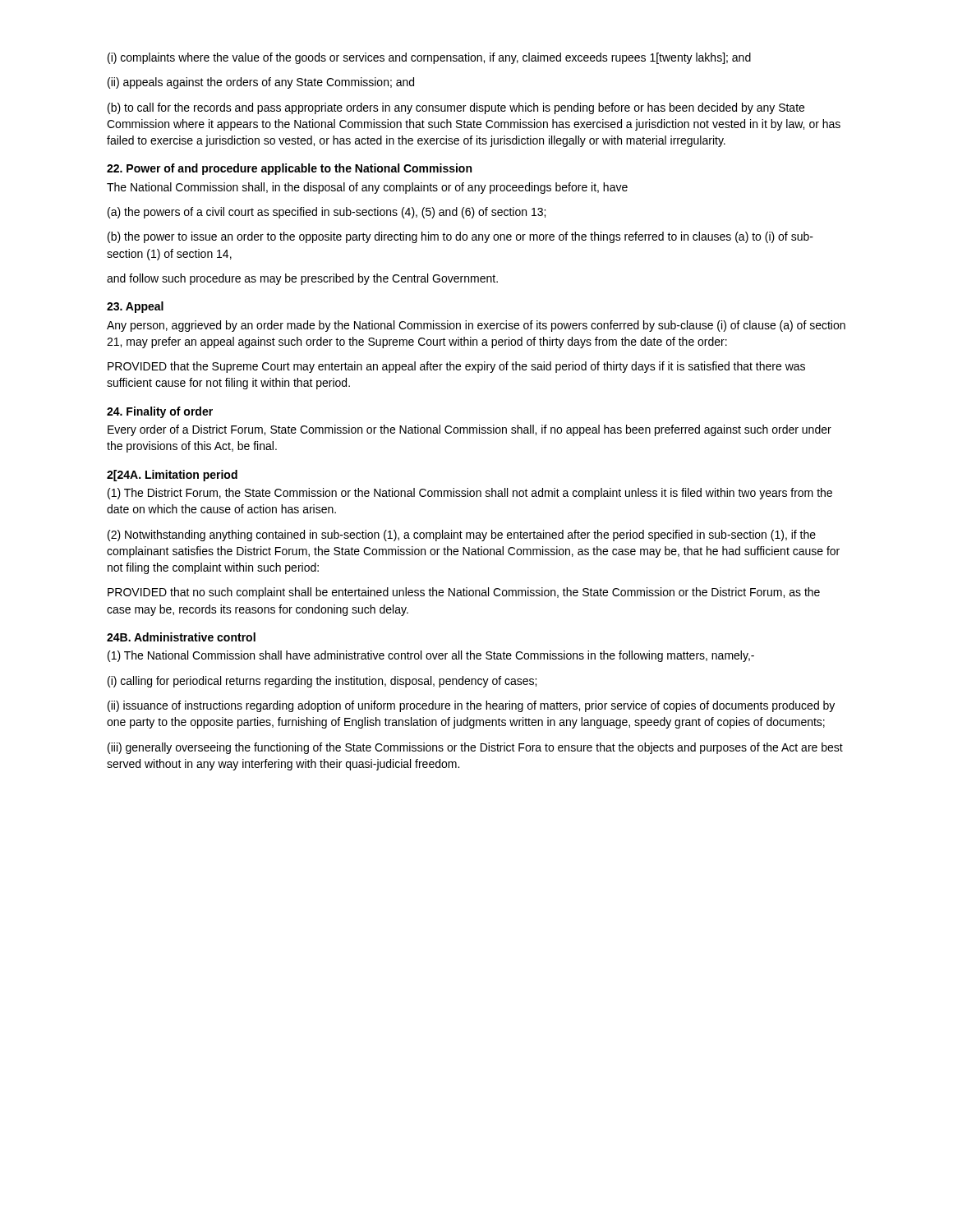Locate the element starting "(b) the power to issue an"

click(460, 245)
